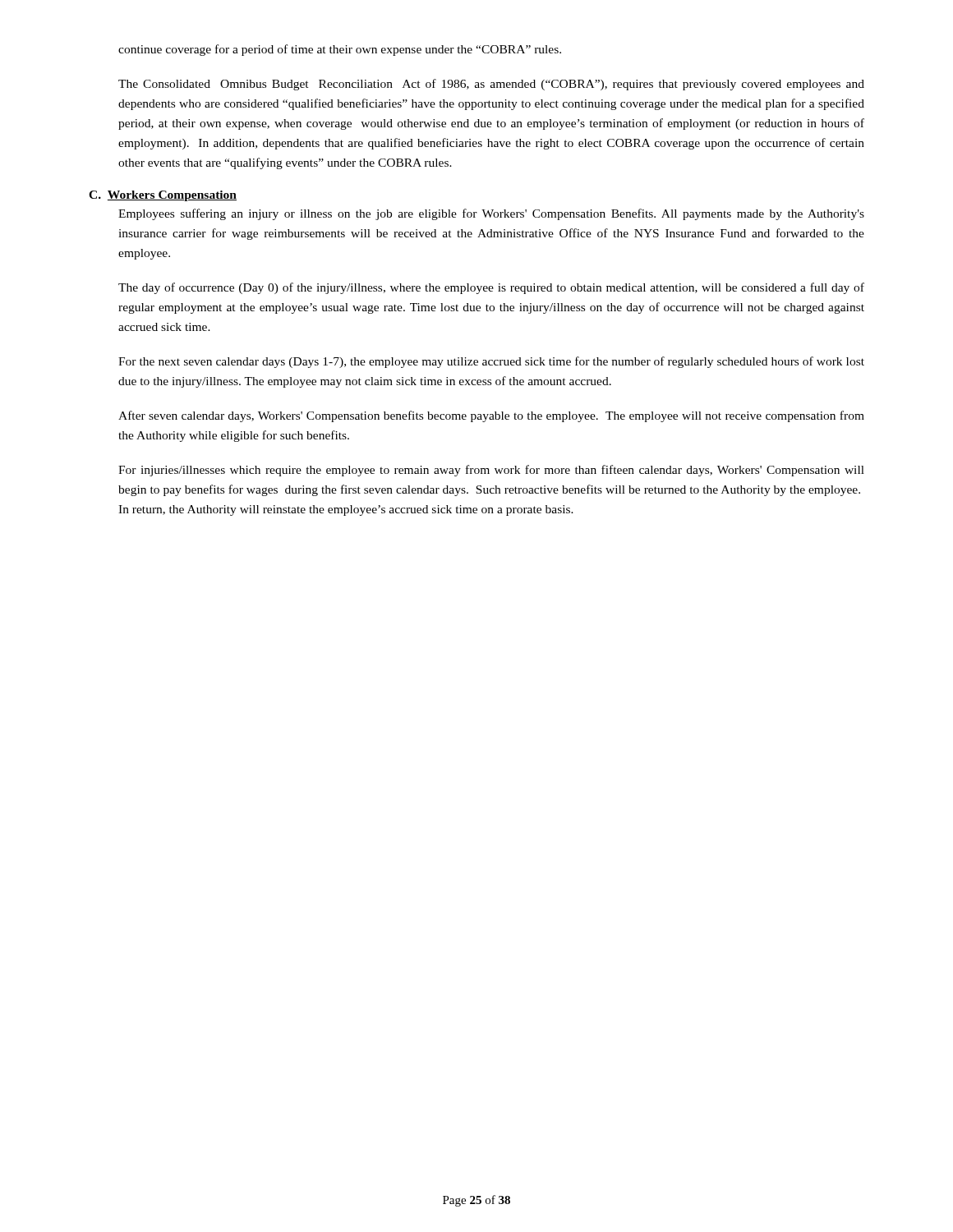The image size is (953, 1232).
Task: Point to the block beginning "After seven calendar days,"
Action: 491,425
